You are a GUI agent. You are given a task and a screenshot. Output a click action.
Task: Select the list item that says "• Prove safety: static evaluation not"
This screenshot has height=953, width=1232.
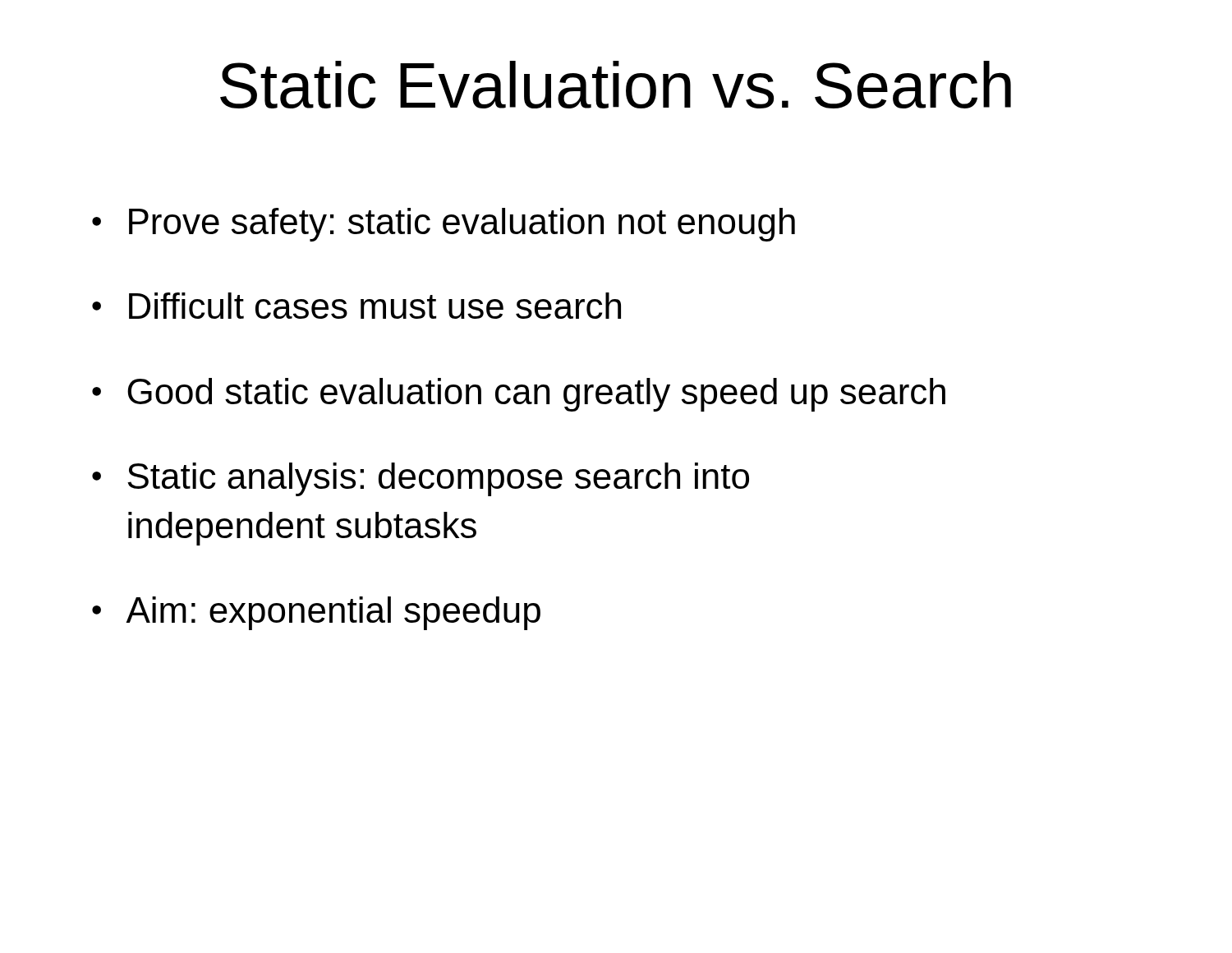pos(444,222)
